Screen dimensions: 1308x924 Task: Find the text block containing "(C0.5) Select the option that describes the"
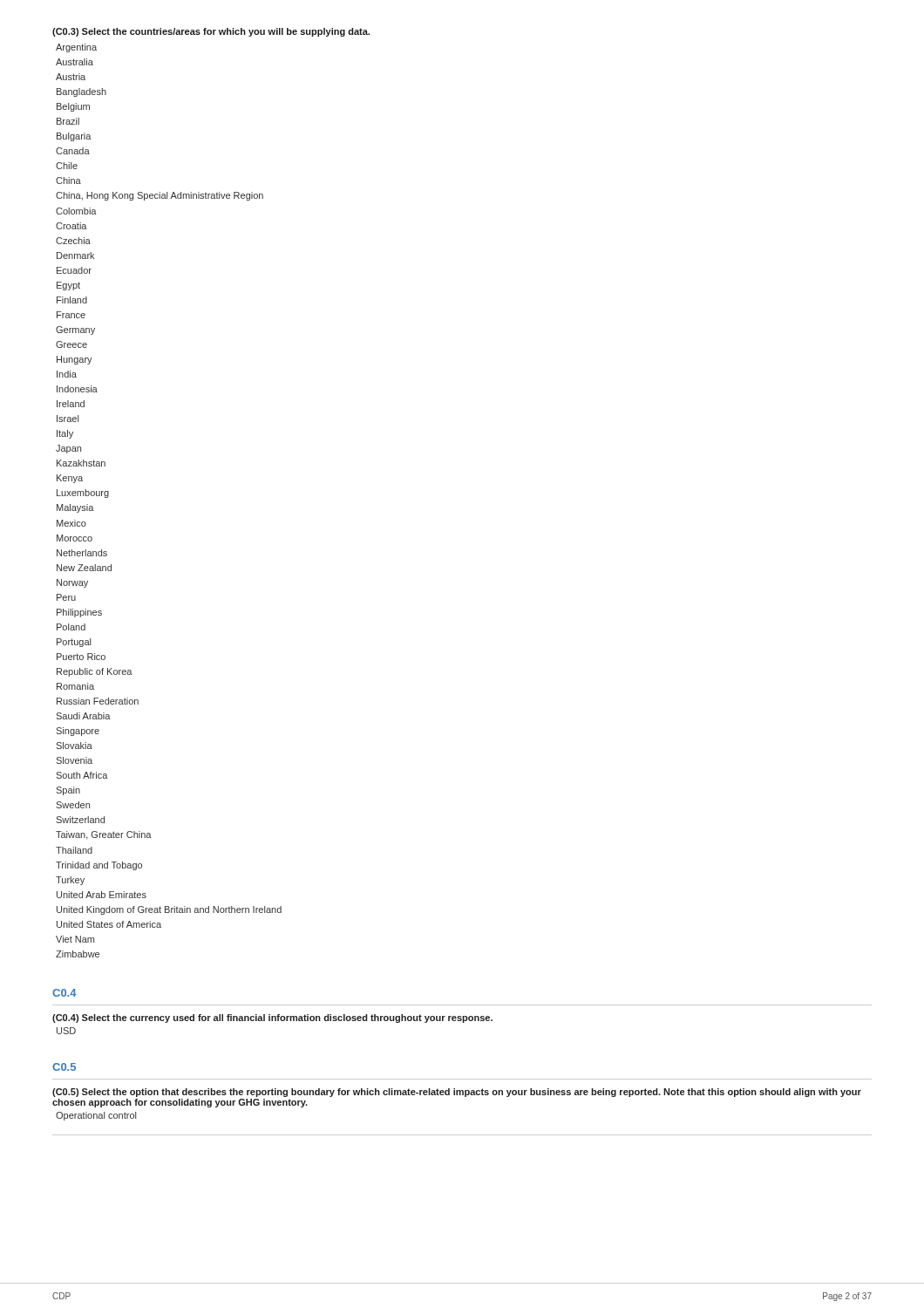coord(457,1097)
